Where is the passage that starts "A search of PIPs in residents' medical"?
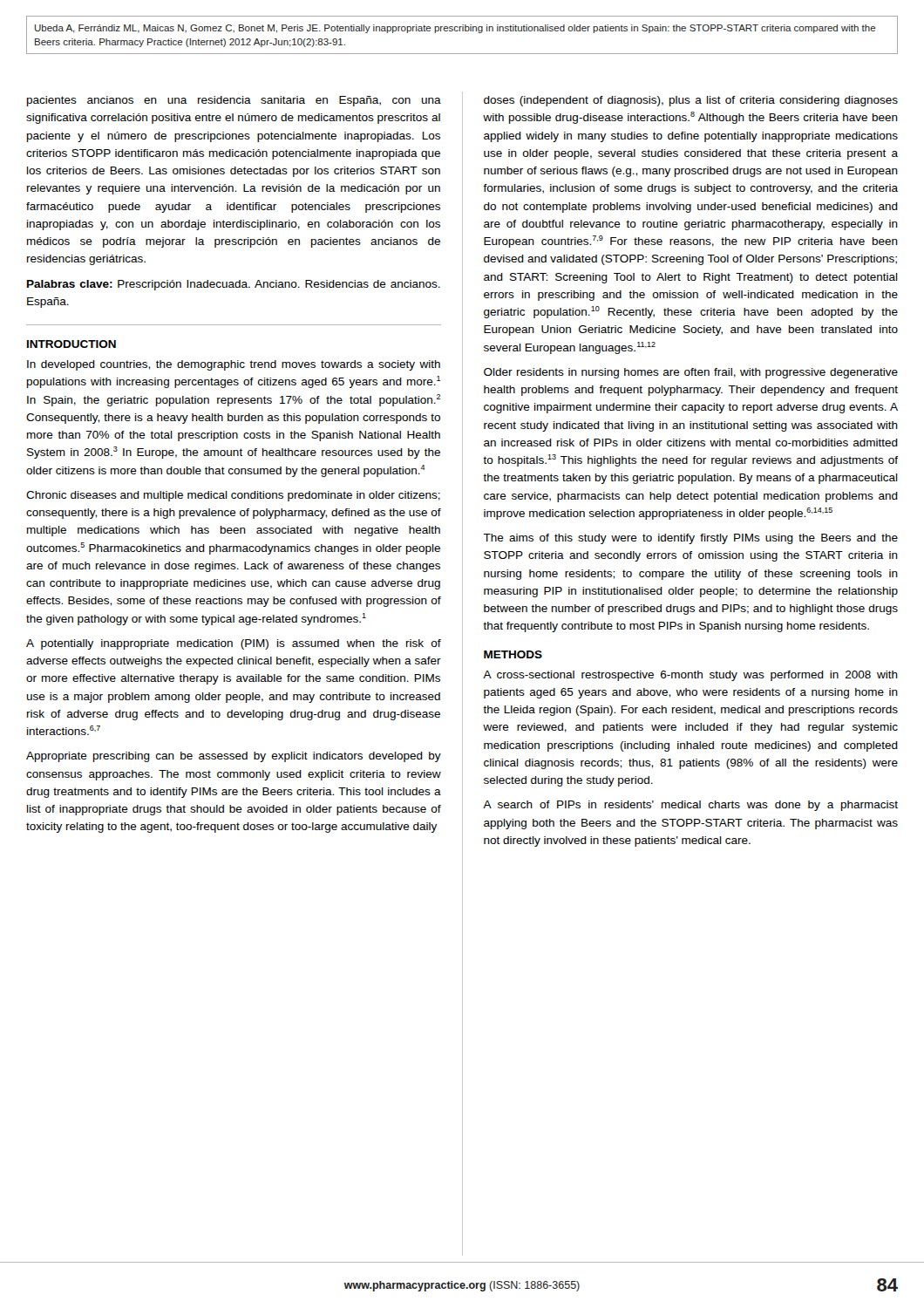Screen dimensions: 1308x924 691,823
